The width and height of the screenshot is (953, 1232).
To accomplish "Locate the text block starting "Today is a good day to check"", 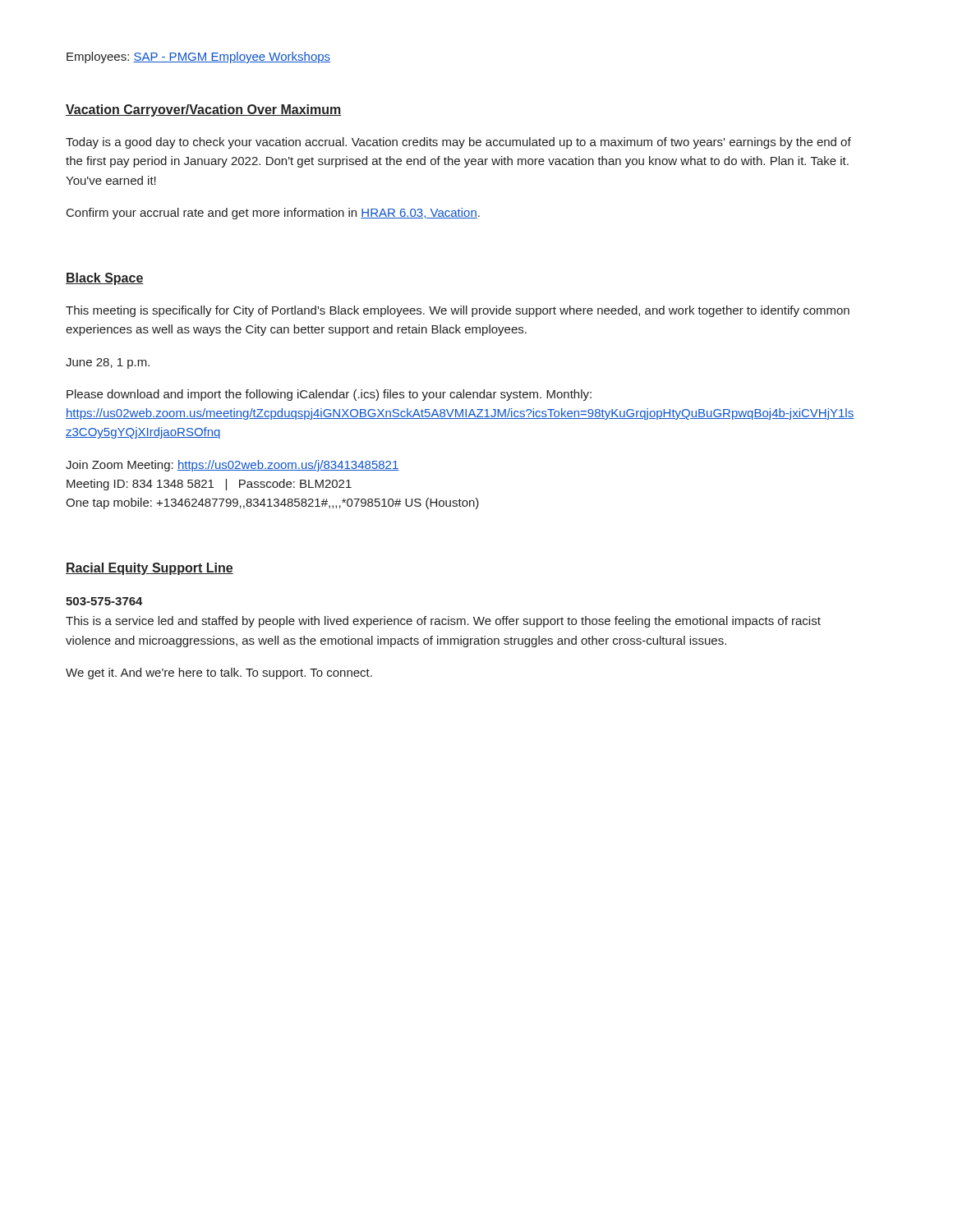I will 458,161.
